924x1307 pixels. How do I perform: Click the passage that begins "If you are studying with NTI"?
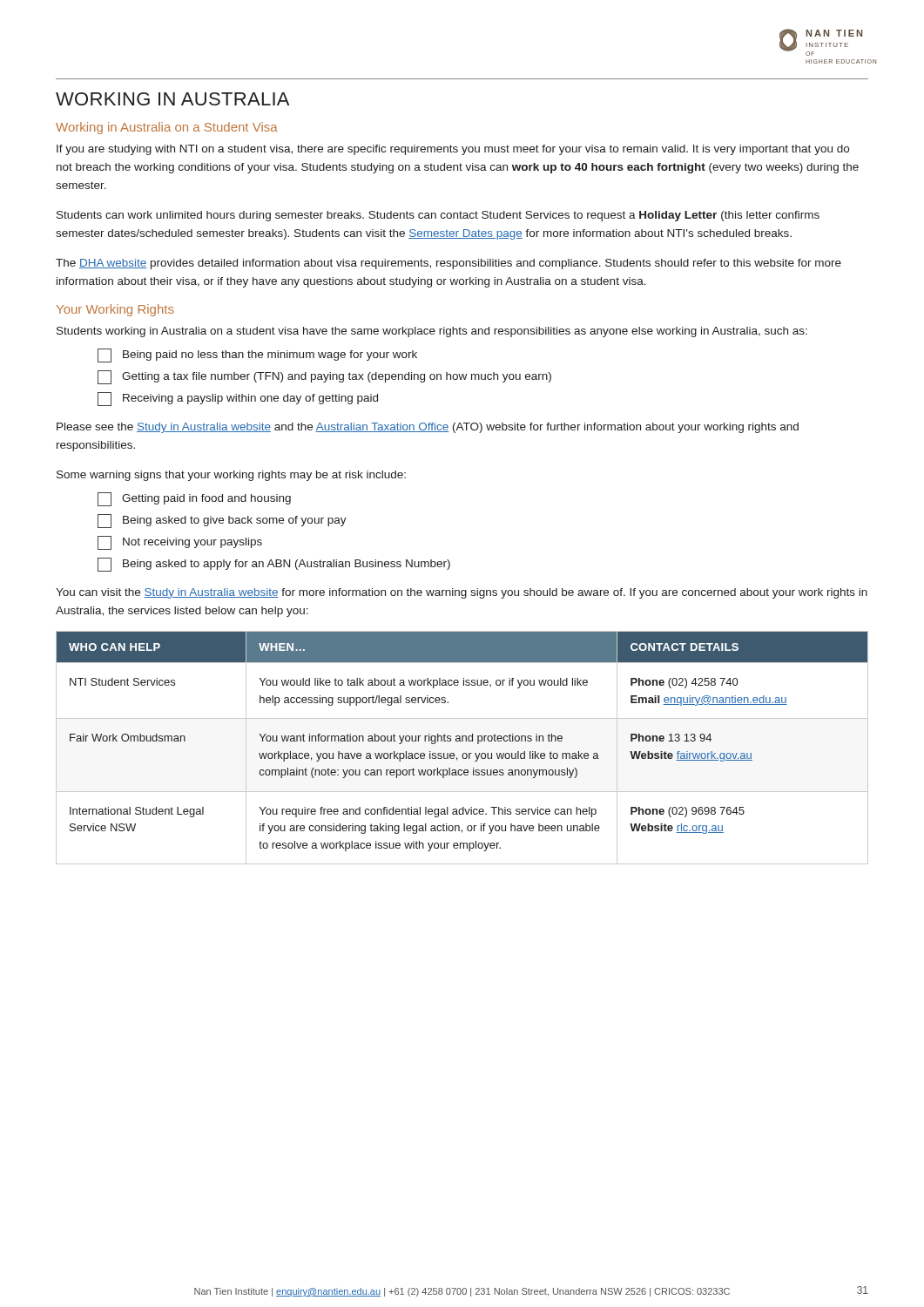pos(457,167)
